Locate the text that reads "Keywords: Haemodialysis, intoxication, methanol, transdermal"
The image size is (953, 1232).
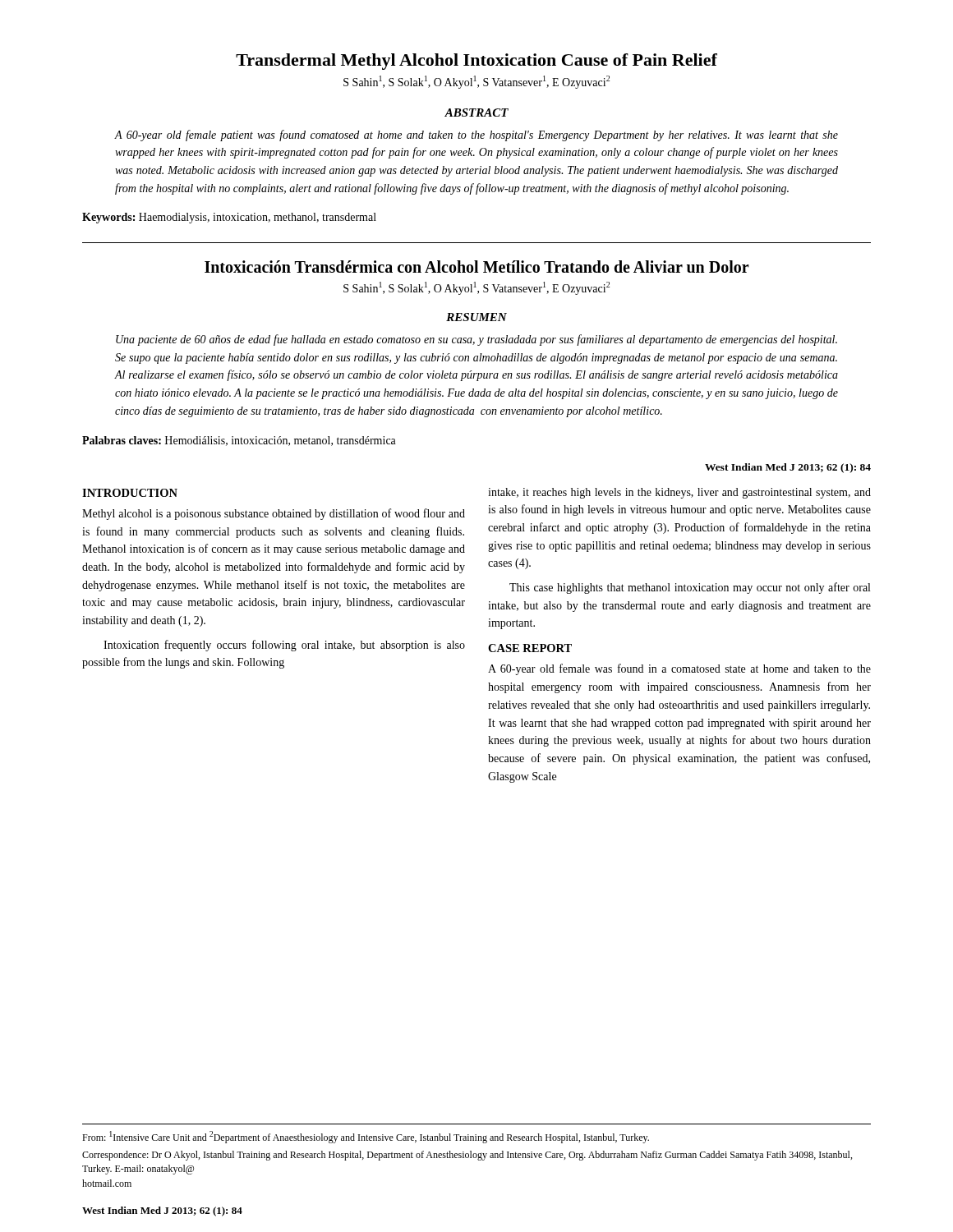point(229,218)
